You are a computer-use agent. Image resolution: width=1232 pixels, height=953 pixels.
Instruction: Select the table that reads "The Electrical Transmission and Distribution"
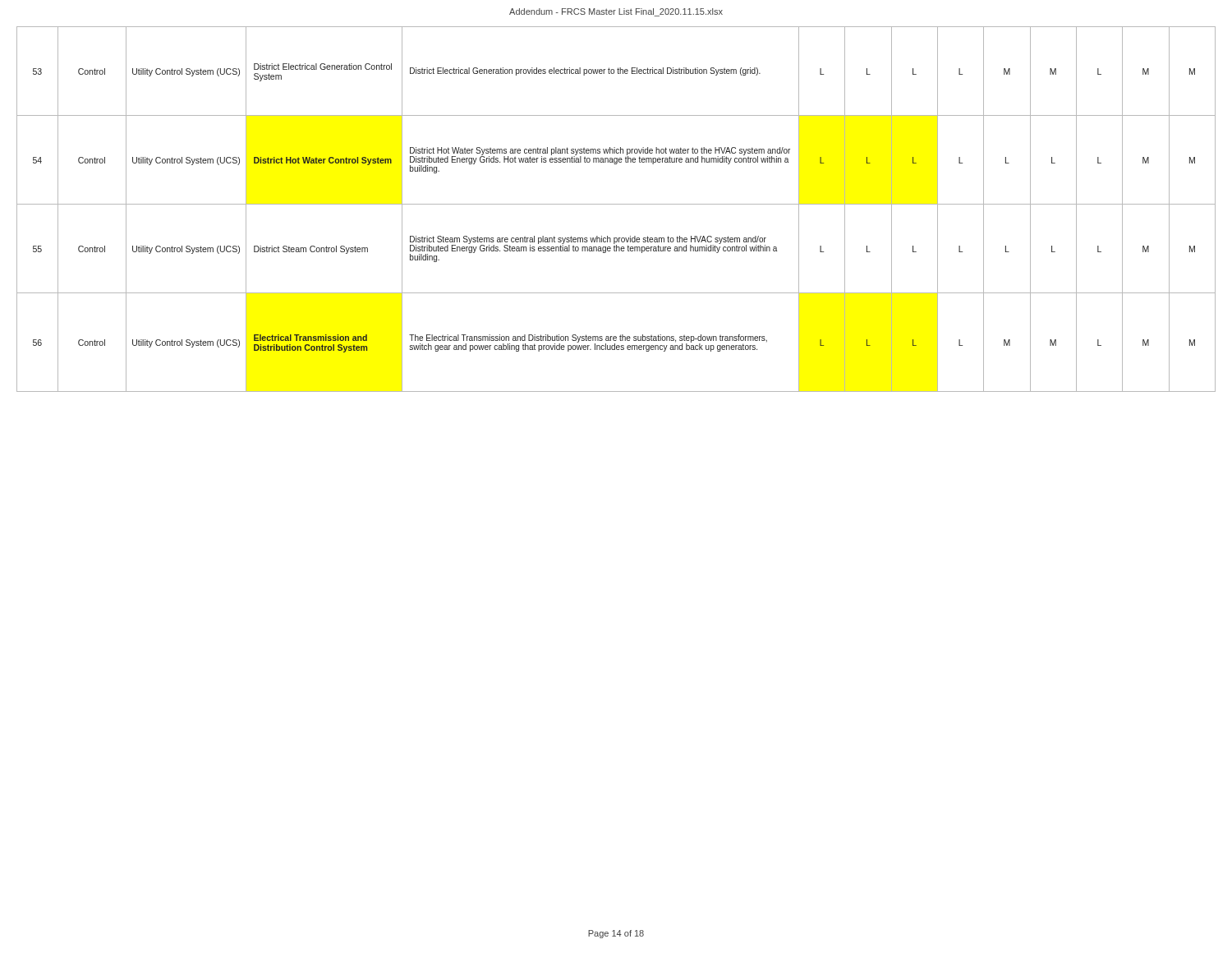(x=616, y=209)
